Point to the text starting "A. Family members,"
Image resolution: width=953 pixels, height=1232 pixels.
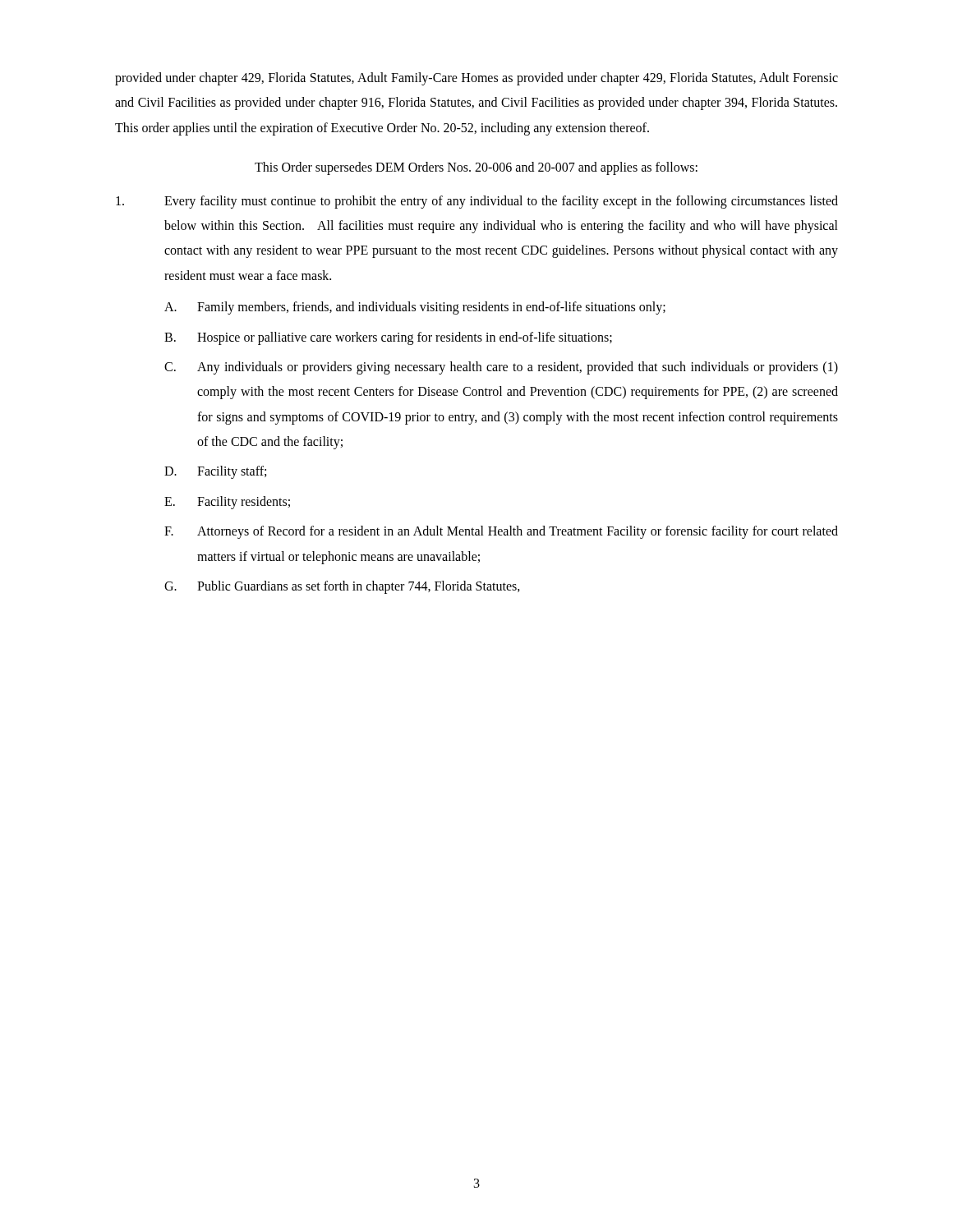[x=501, y=307]
